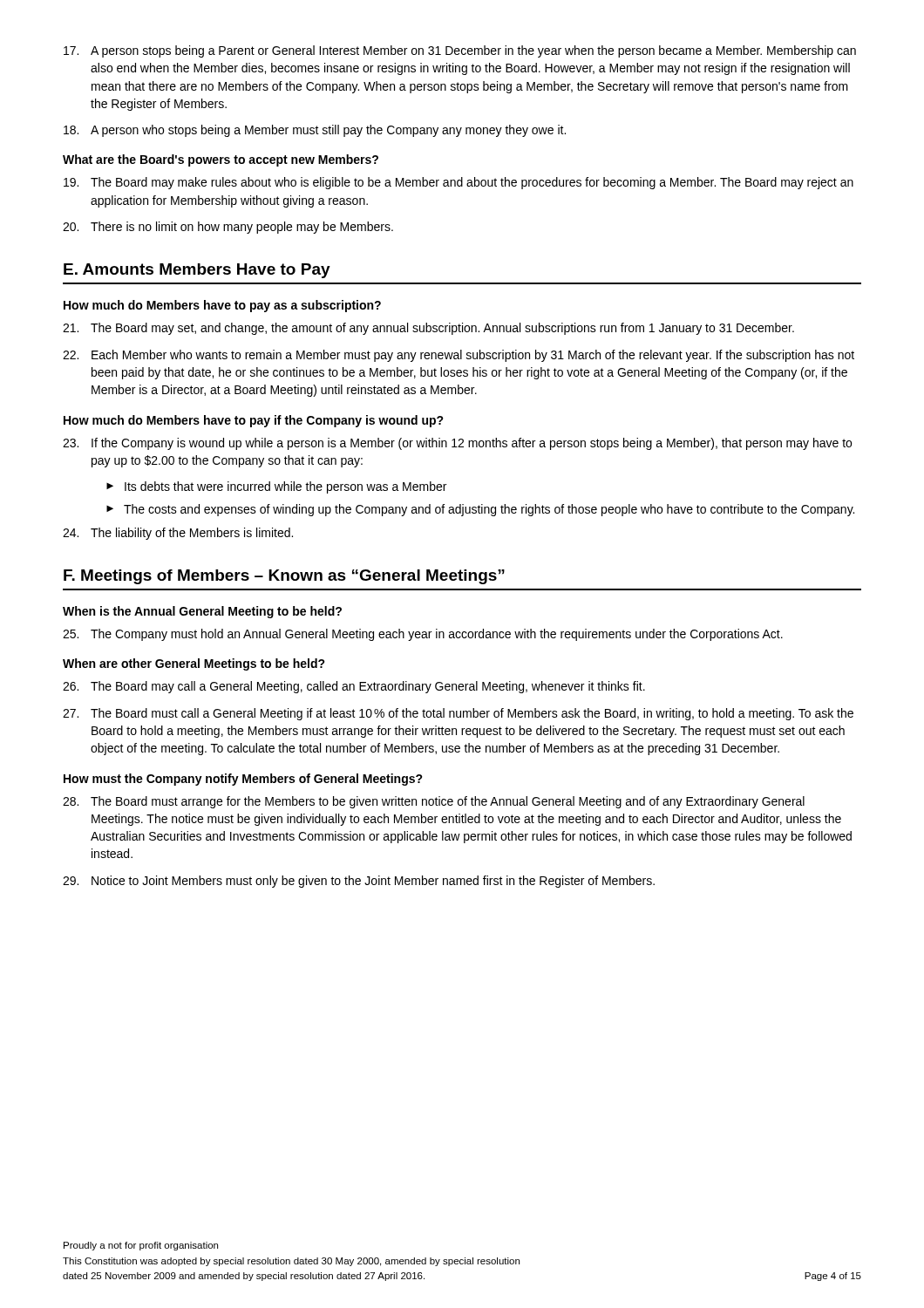
Task: Click on the passage starting "When are other General Meetings"
Action: [194, 664]
